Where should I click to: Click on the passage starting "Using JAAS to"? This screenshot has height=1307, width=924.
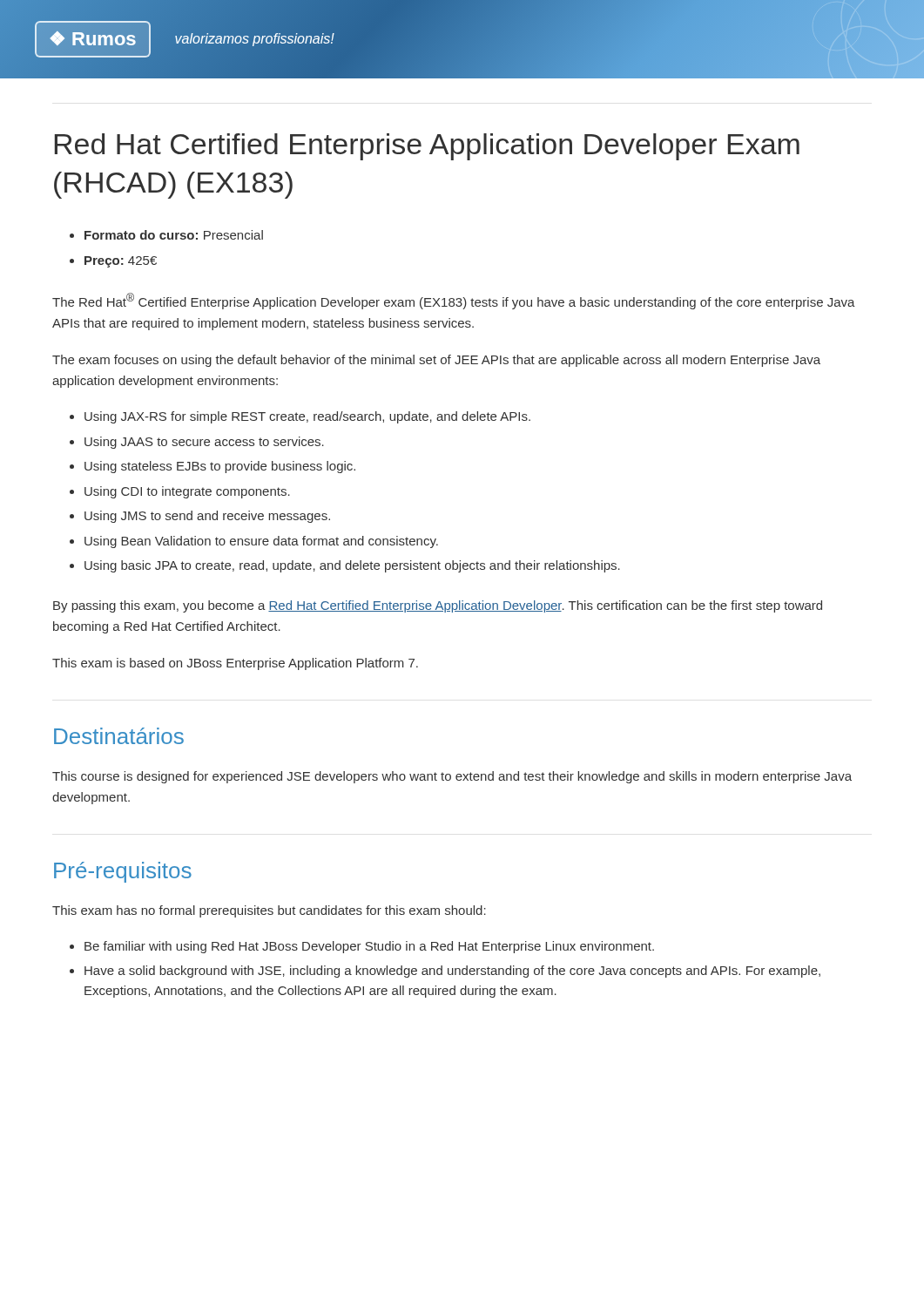(204, 441)
